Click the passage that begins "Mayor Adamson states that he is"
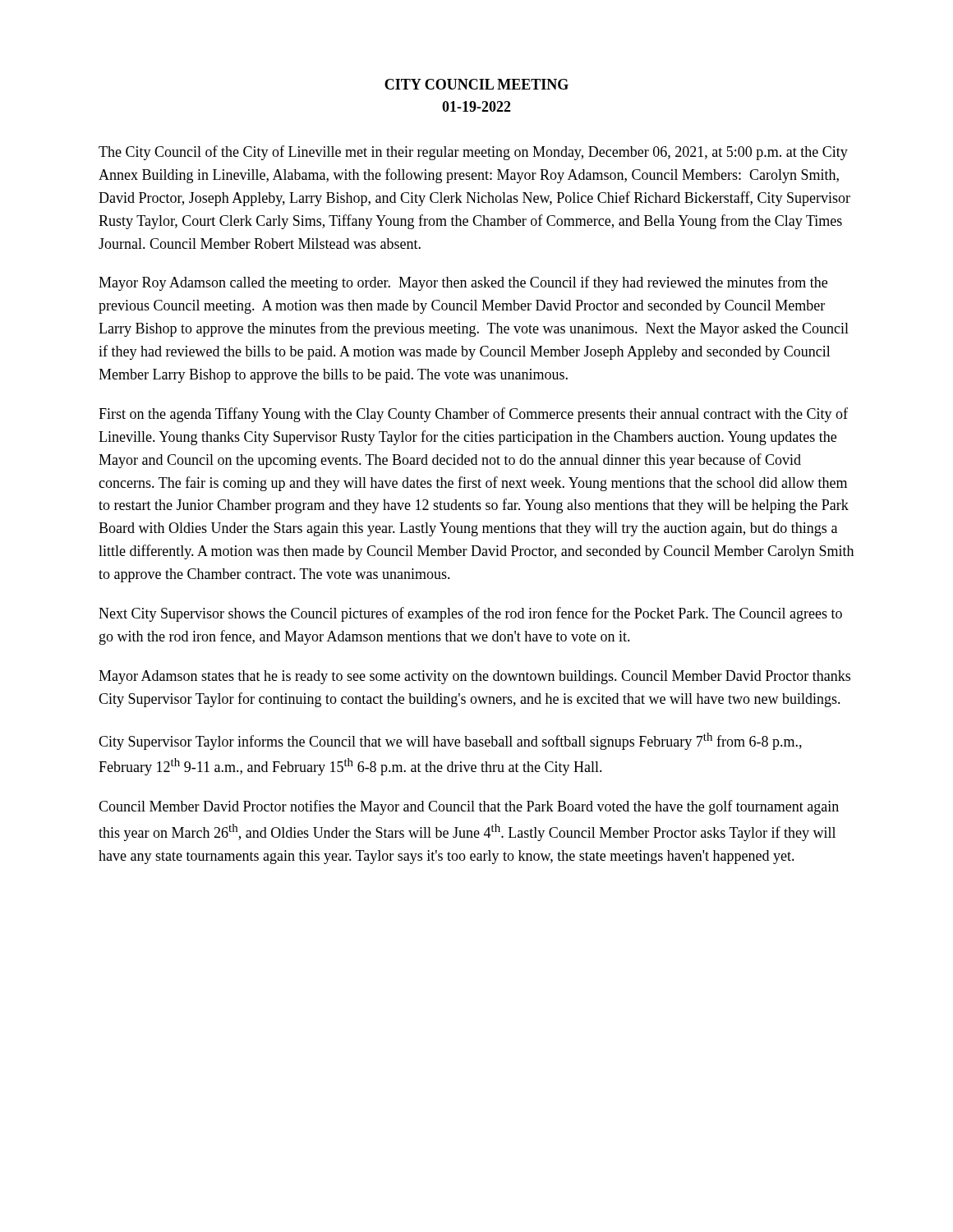The width and height of the screenshot is (953, 1232). coord(475,687)
